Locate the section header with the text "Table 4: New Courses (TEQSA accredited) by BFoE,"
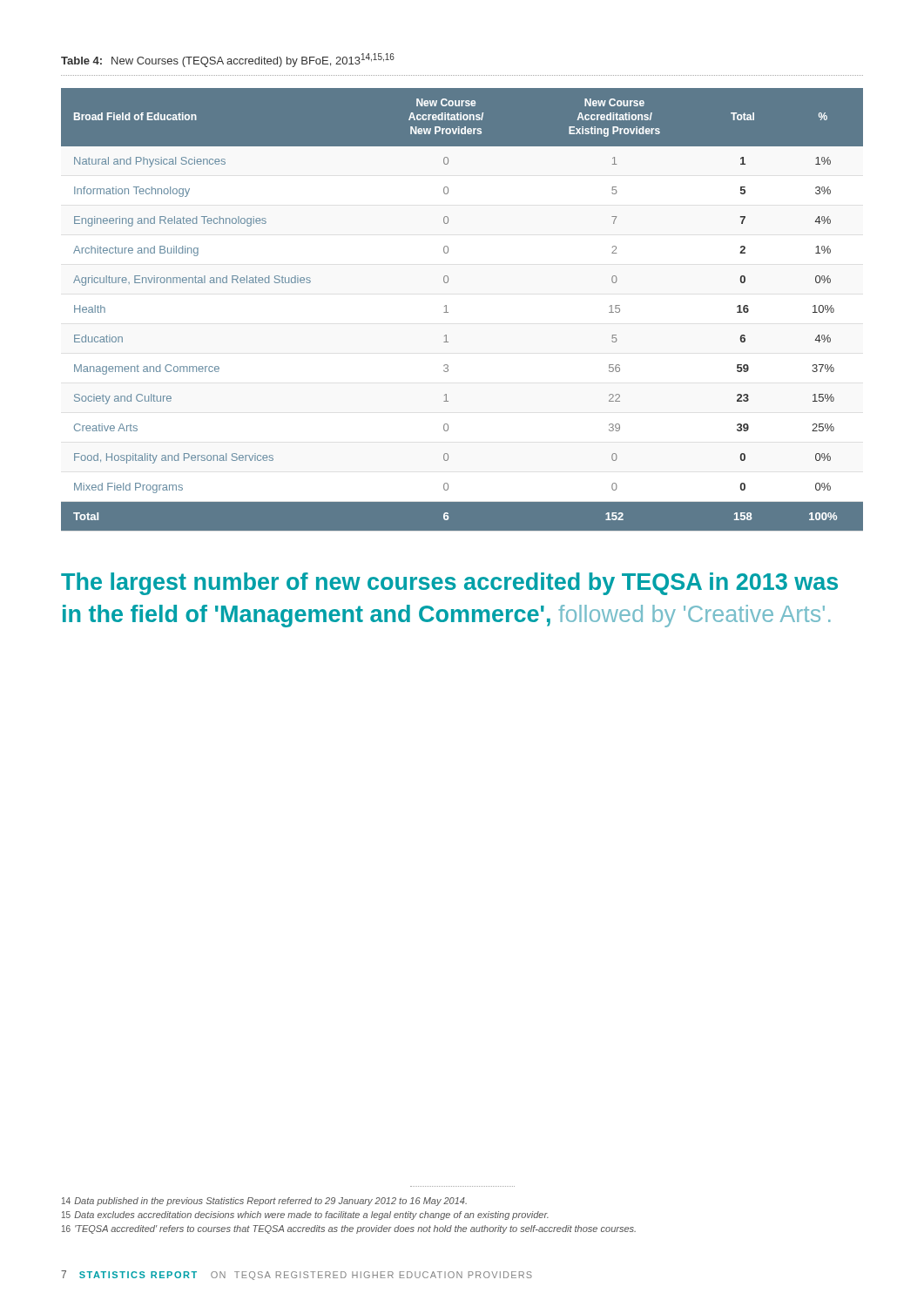The image size is (924, 1307). 228,60
